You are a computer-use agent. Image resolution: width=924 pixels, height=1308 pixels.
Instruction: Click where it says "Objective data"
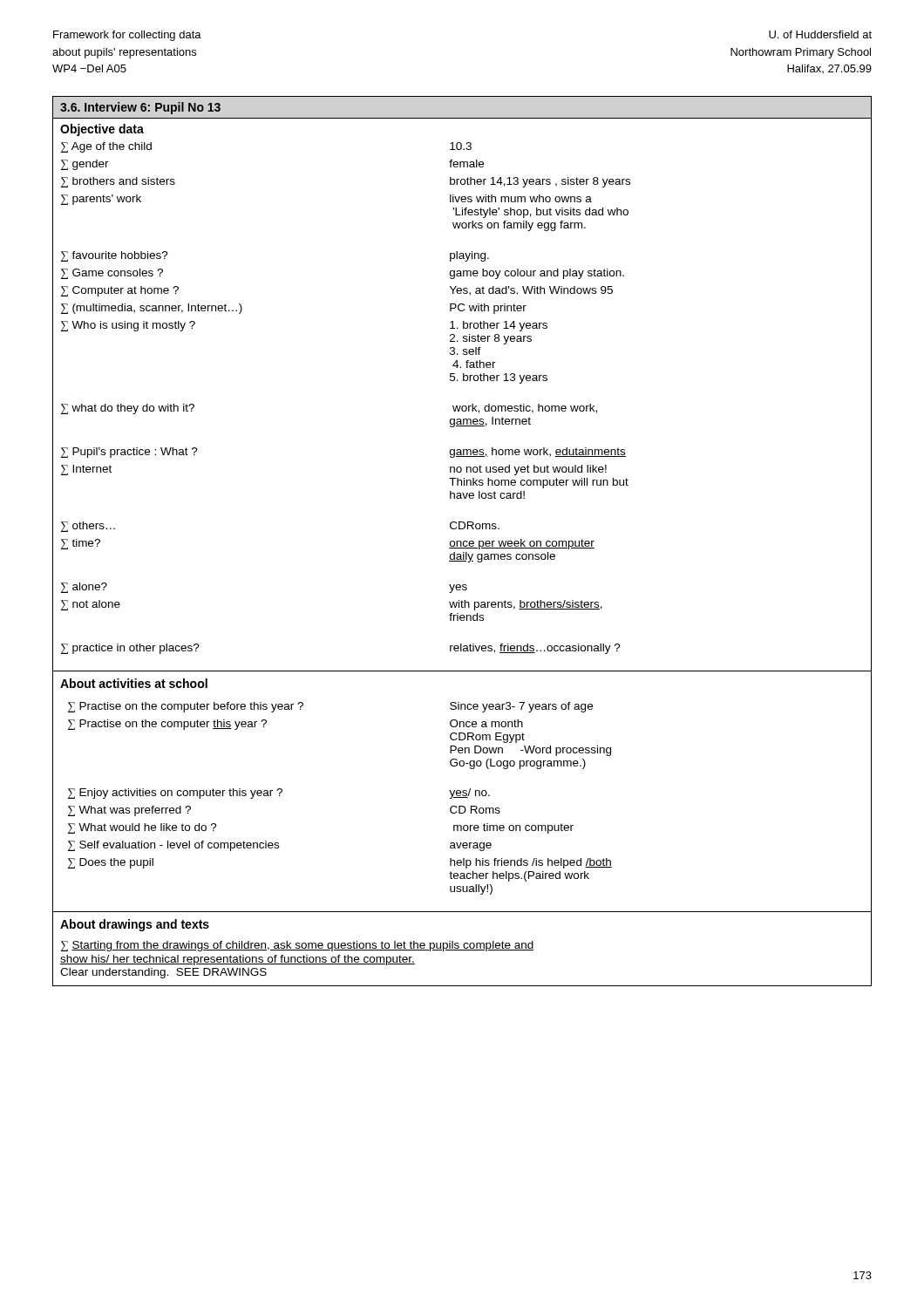pyautogui.click(x=102, y=129)
